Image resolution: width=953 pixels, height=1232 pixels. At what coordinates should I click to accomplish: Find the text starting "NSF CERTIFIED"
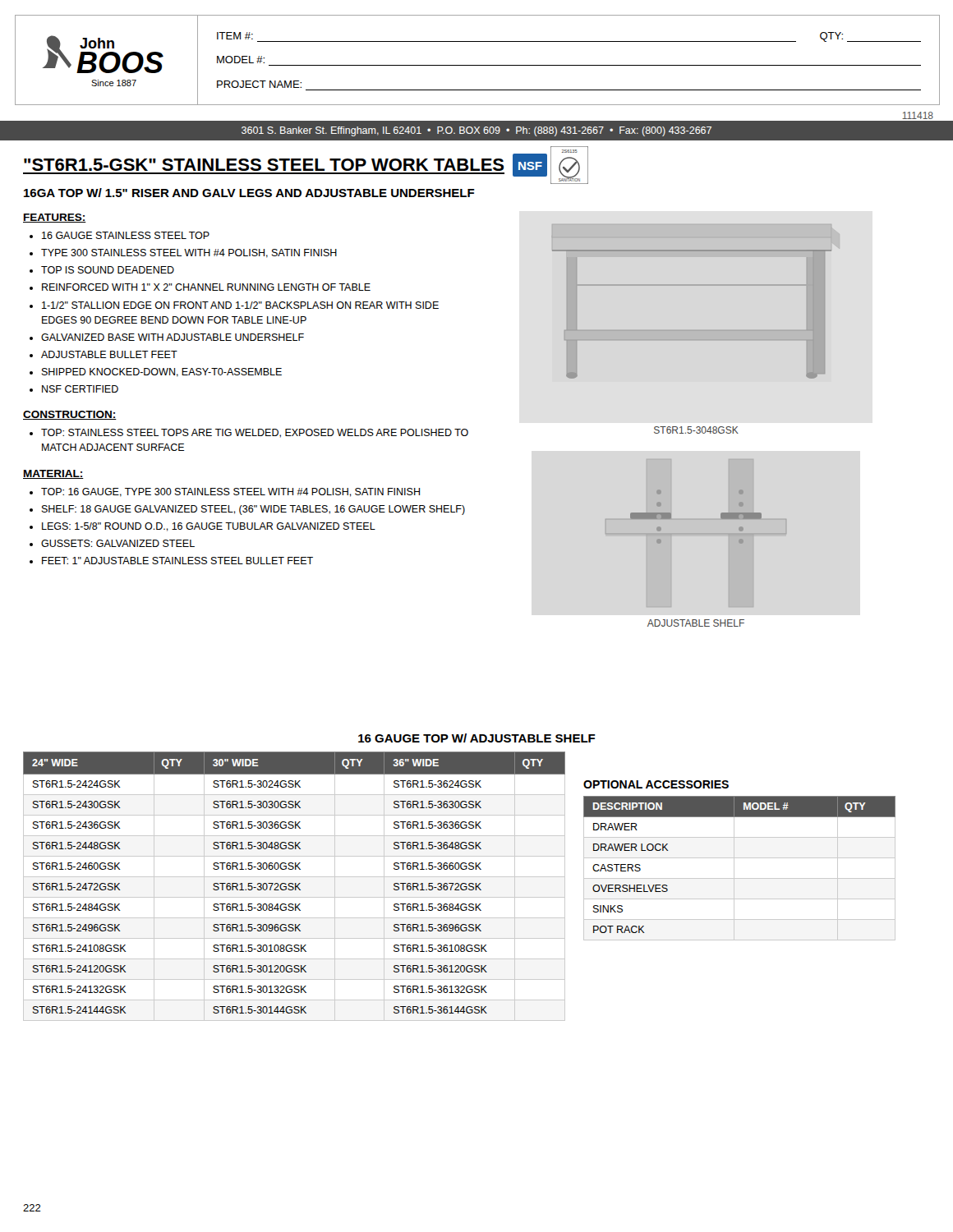click(x=80, y=389)
